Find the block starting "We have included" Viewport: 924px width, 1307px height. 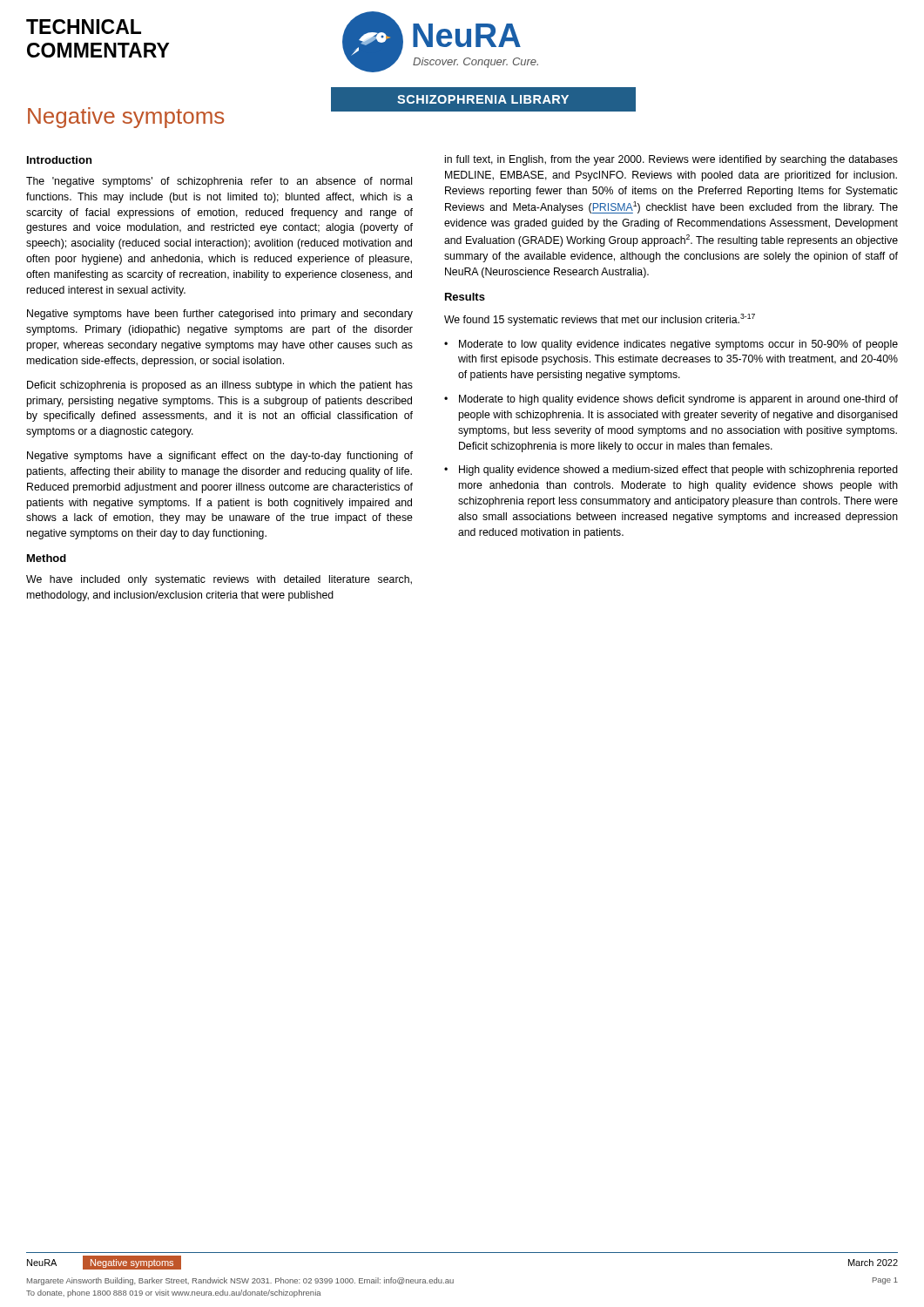tap(219, 587)
